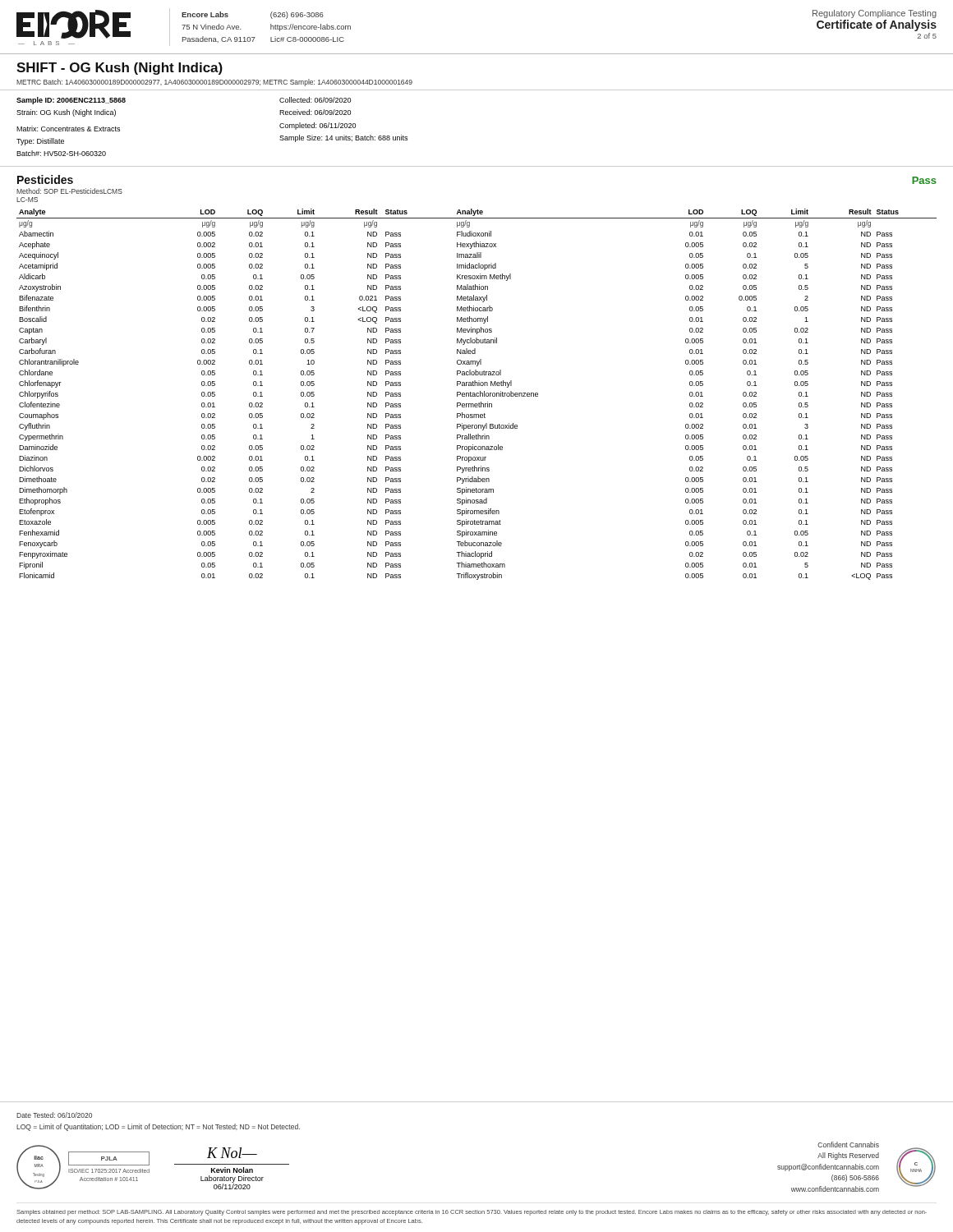Image resolution: width=953 pixels, height=1232 pixels.
Task: Find the passage starting "METRC Batch: 1A406030000189D000002977, 1A406030000189D000002979; METRC"
Action: (214, 82)
